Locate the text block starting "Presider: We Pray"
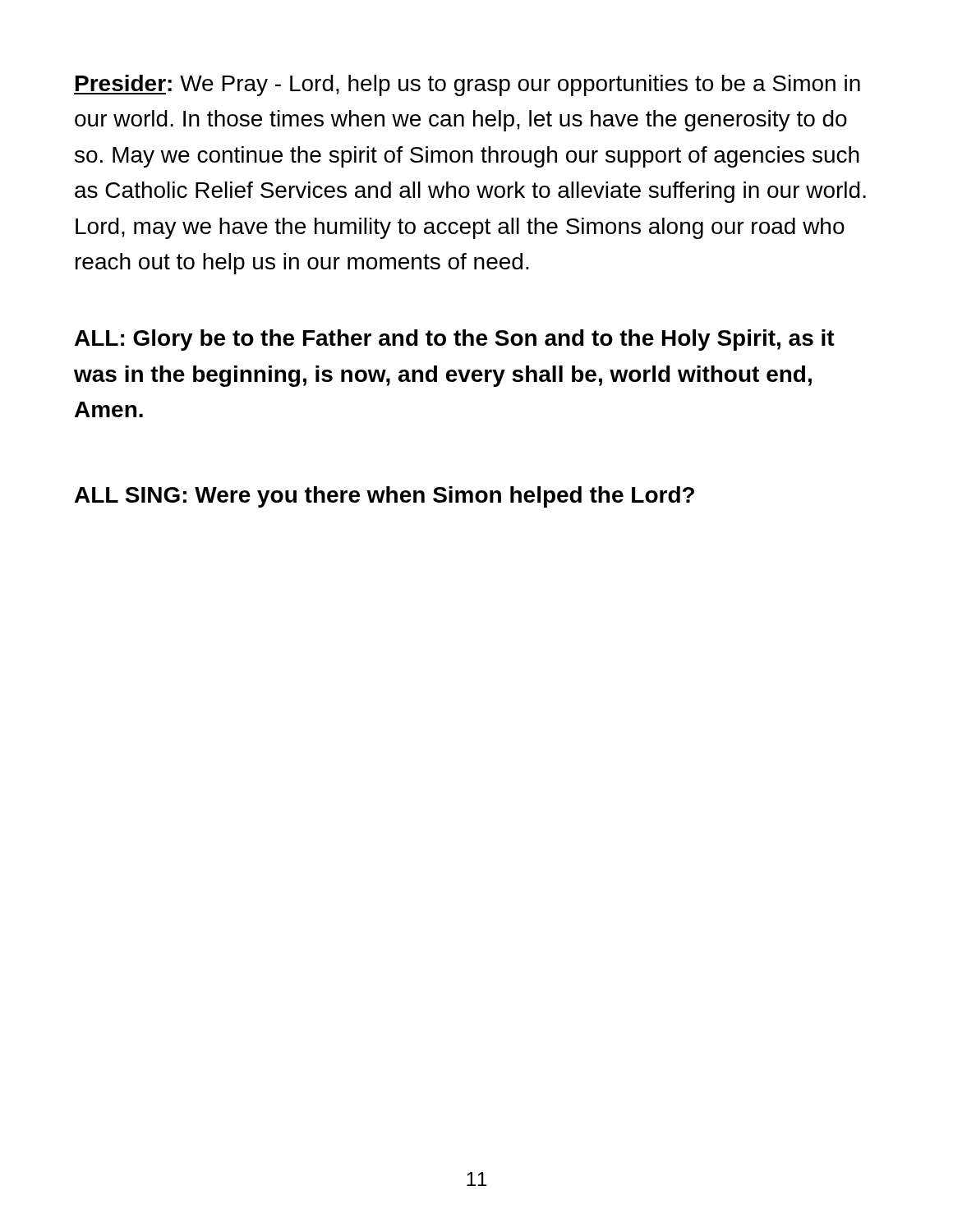Screen dimensions: 1232x953 click(x=471, y=172)
